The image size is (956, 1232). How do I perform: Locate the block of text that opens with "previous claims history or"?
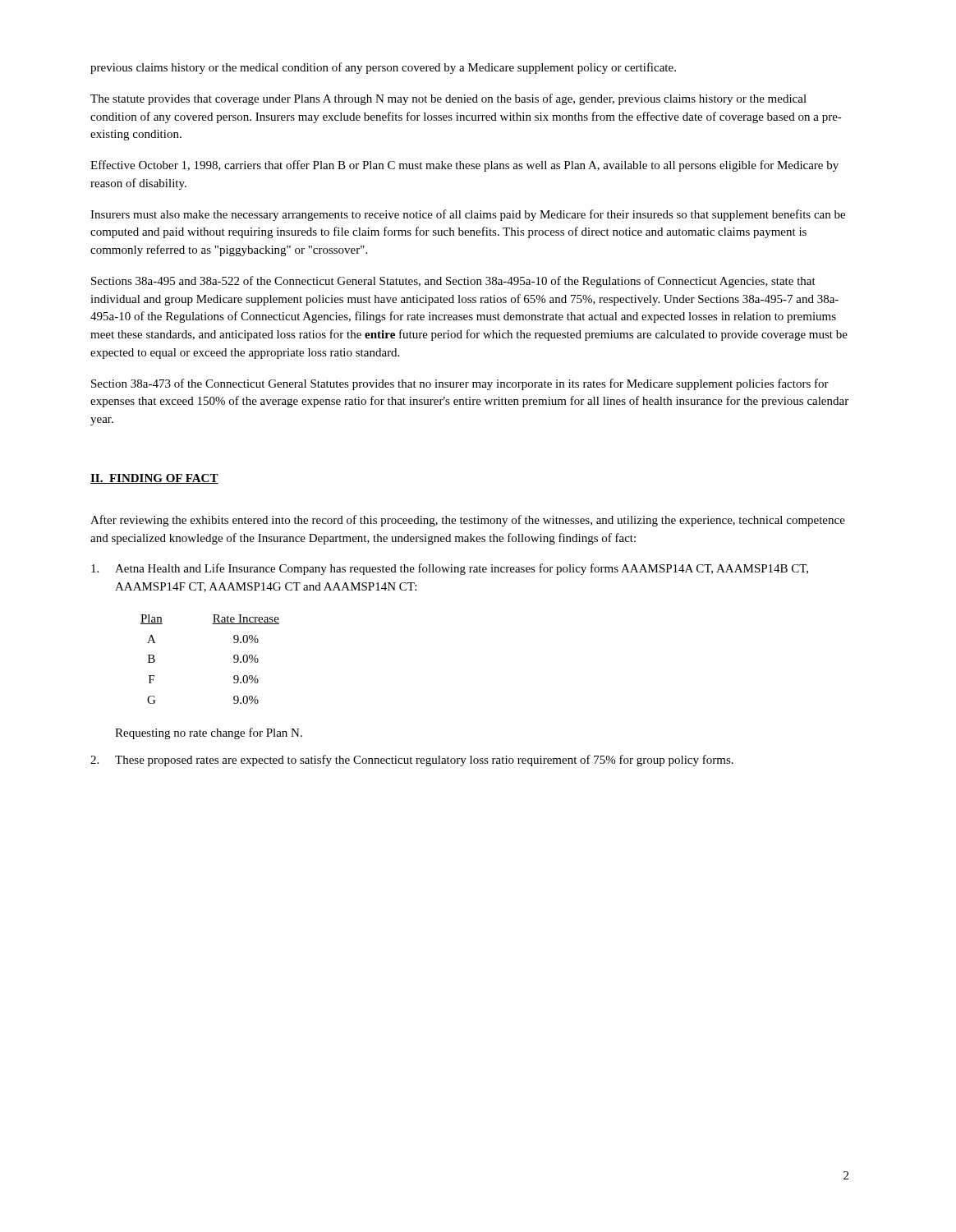(384, 67)
